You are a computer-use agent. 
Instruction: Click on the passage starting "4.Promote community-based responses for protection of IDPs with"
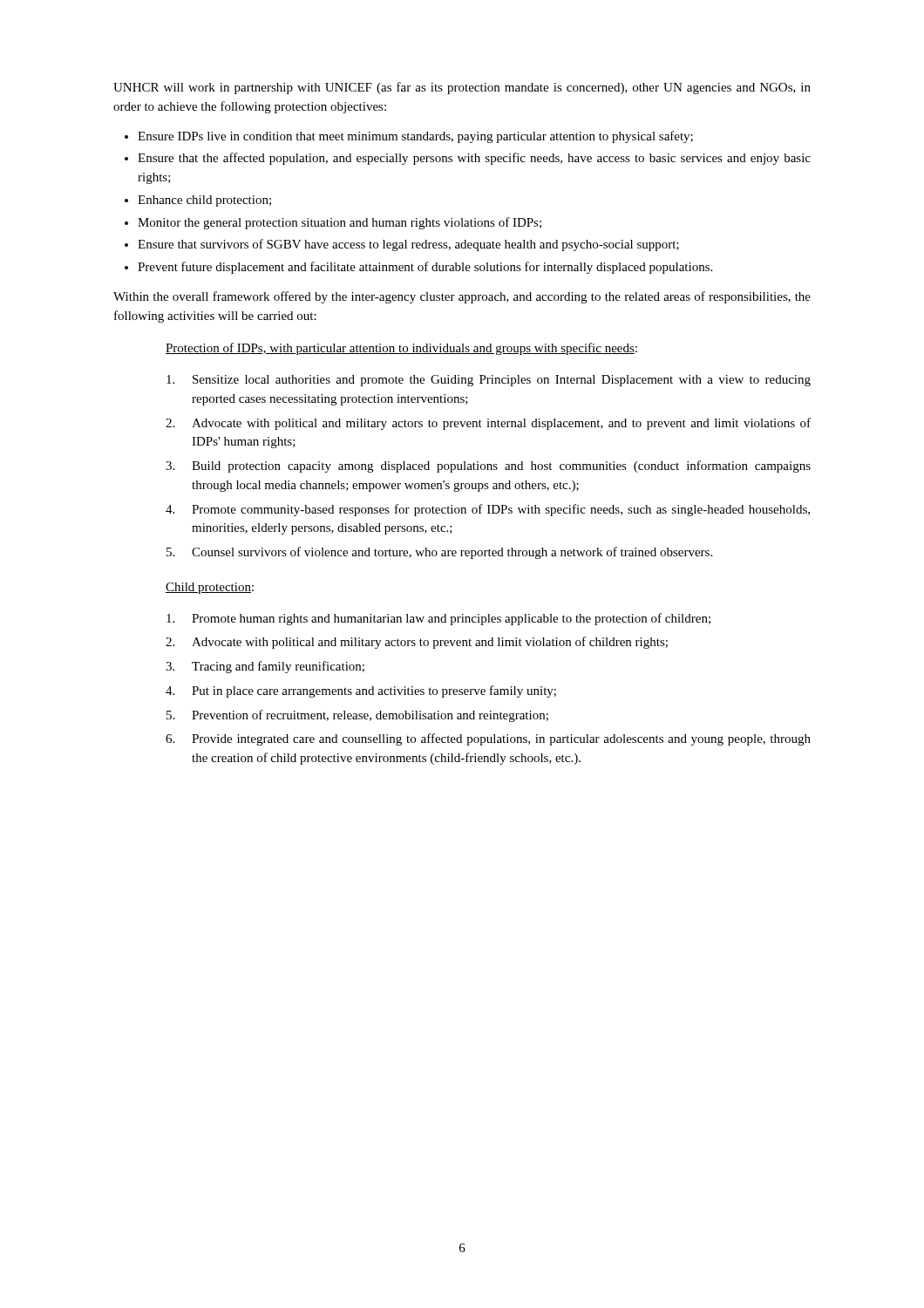(x=488, y=519)
